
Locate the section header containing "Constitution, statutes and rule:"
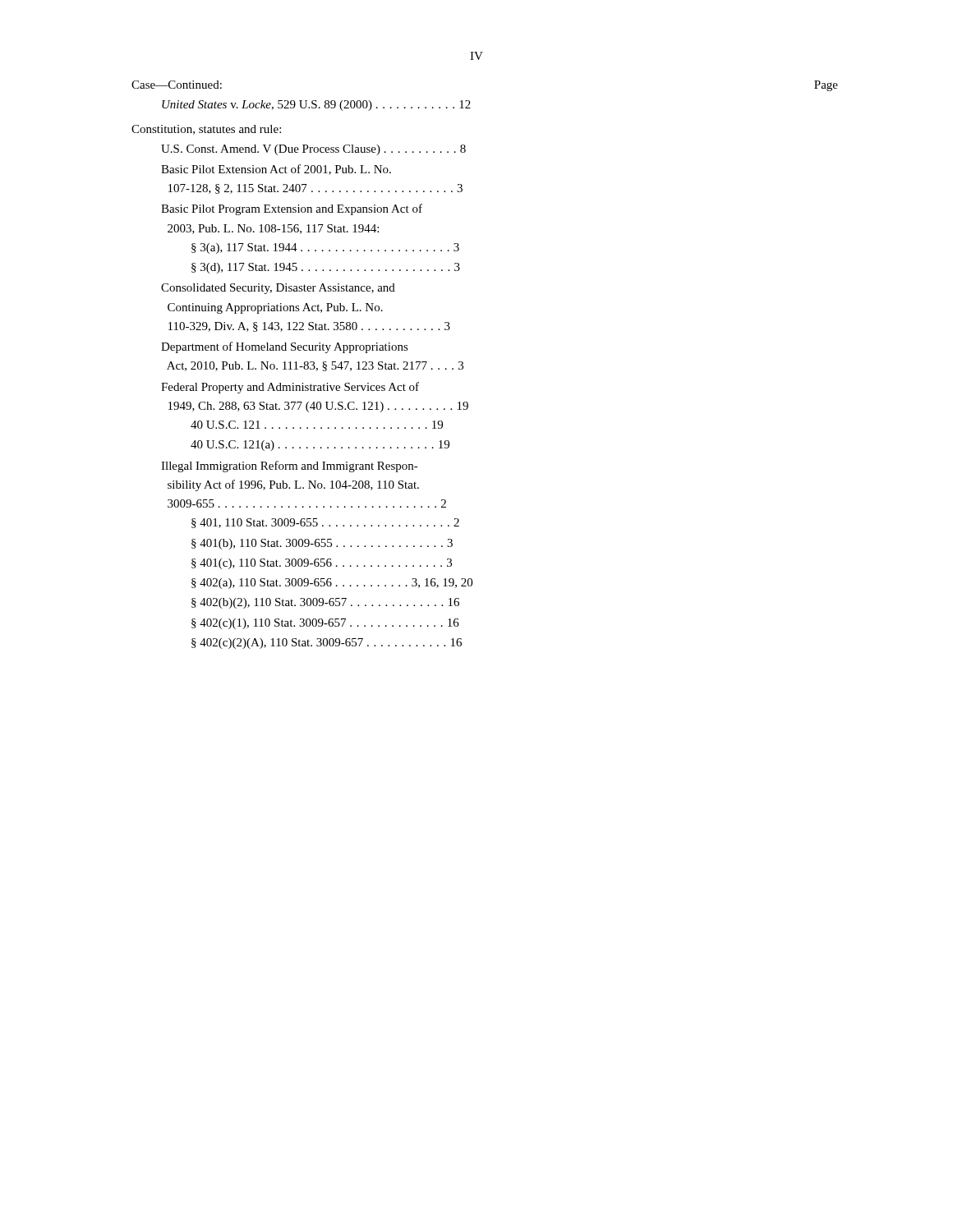(207, 129)
